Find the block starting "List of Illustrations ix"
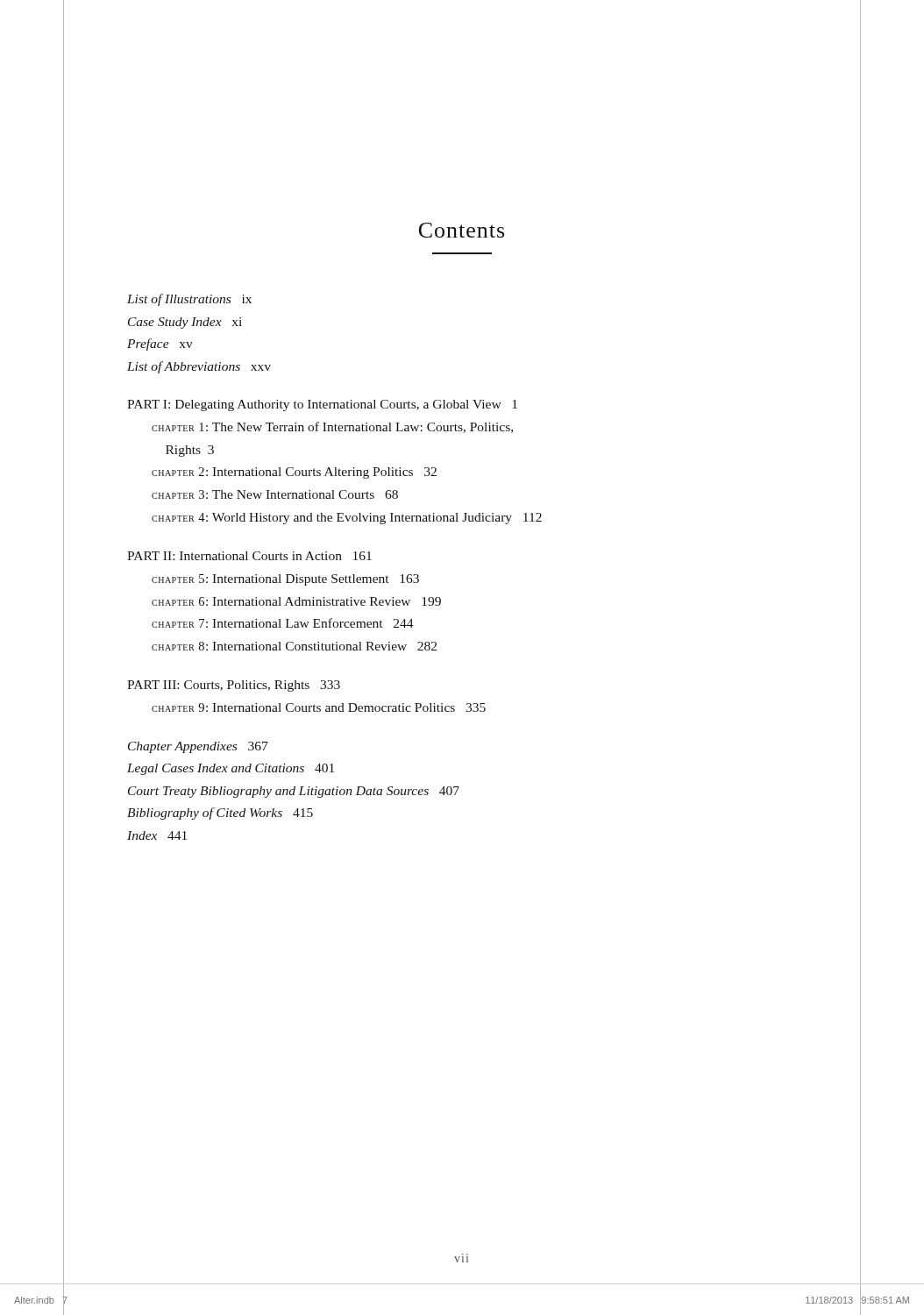 pos(190,299)
